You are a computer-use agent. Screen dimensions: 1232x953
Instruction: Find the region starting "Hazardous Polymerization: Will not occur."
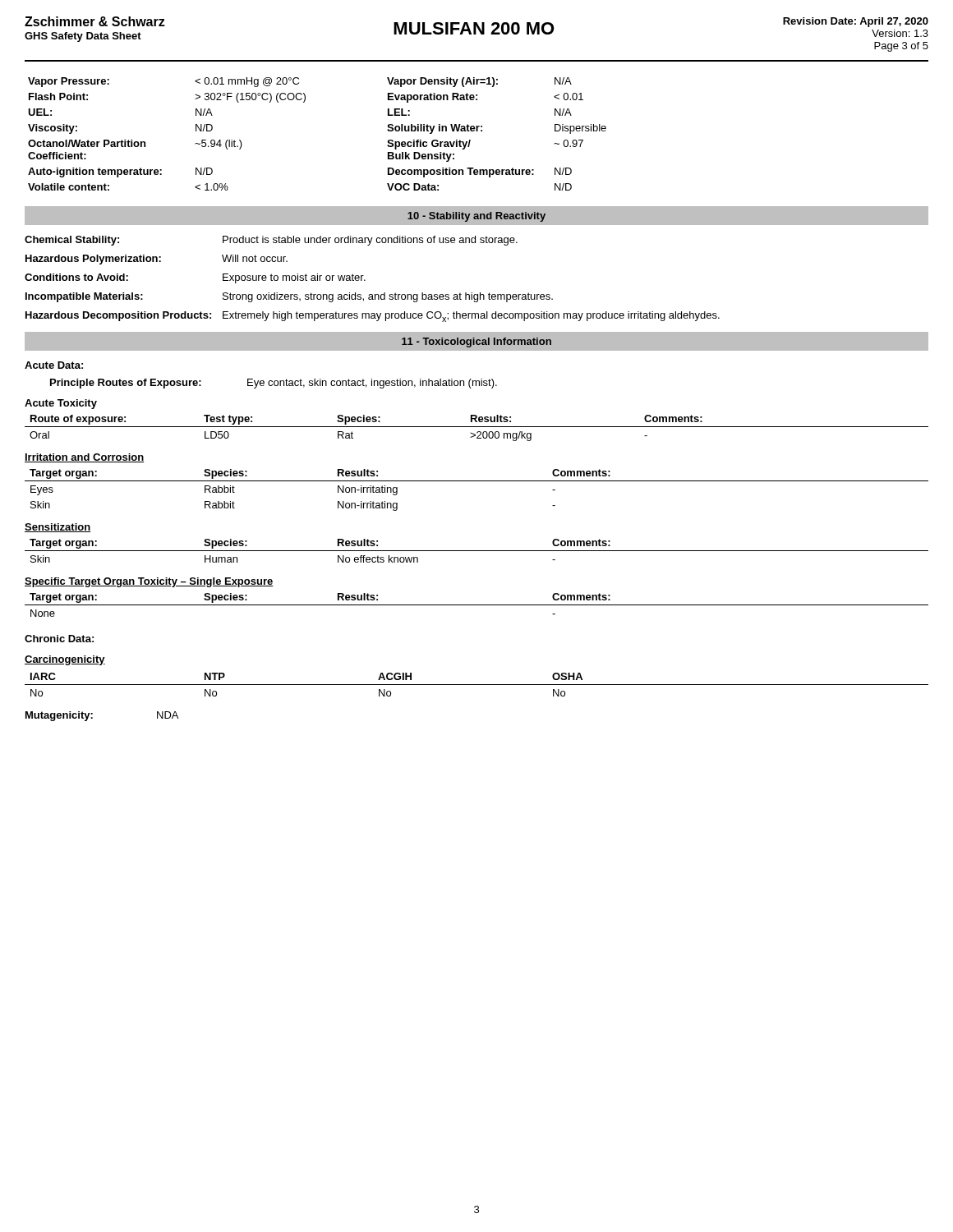[157, 260]
